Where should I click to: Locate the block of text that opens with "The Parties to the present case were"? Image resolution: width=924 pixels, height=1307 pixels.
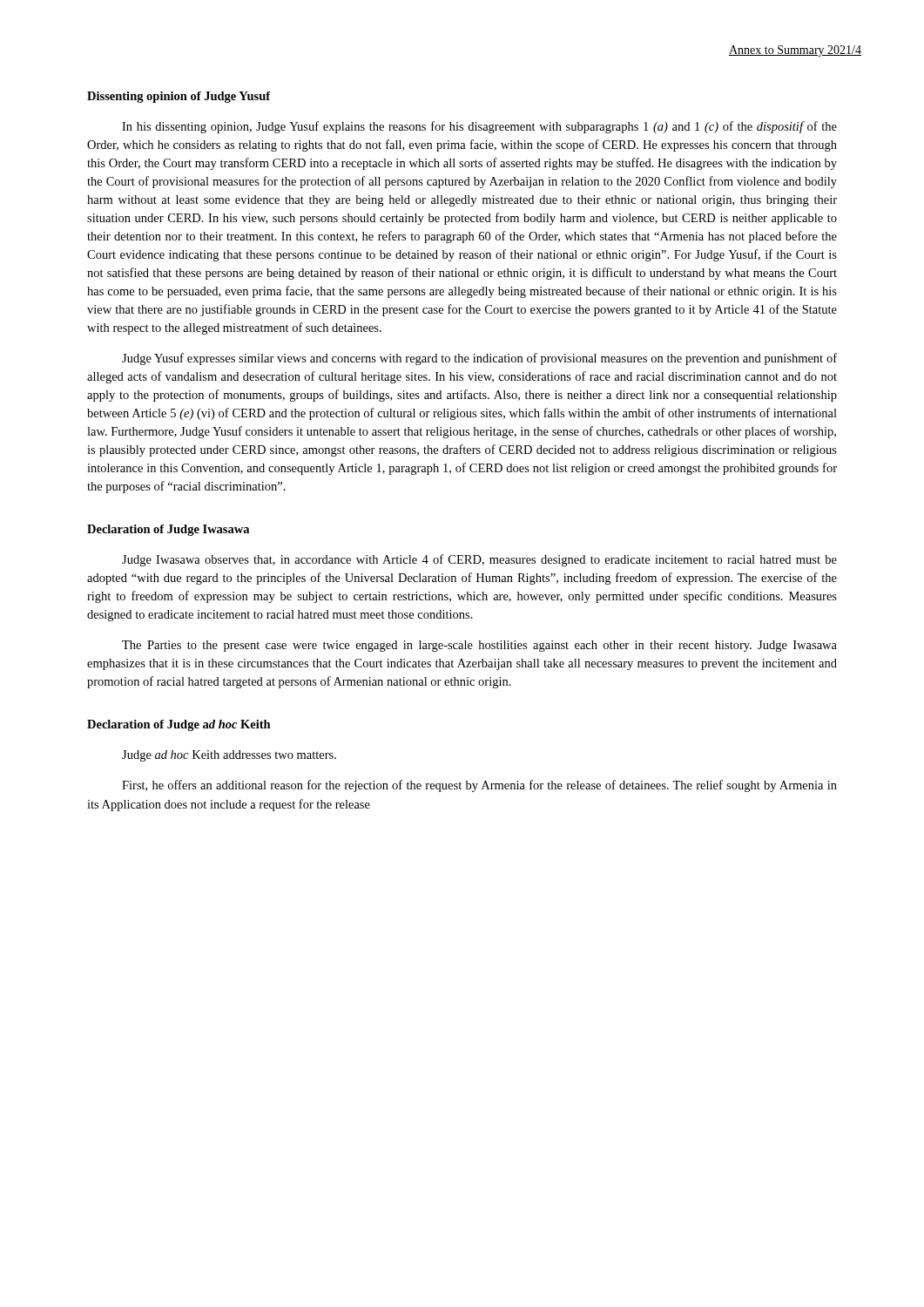click(462, 663)
